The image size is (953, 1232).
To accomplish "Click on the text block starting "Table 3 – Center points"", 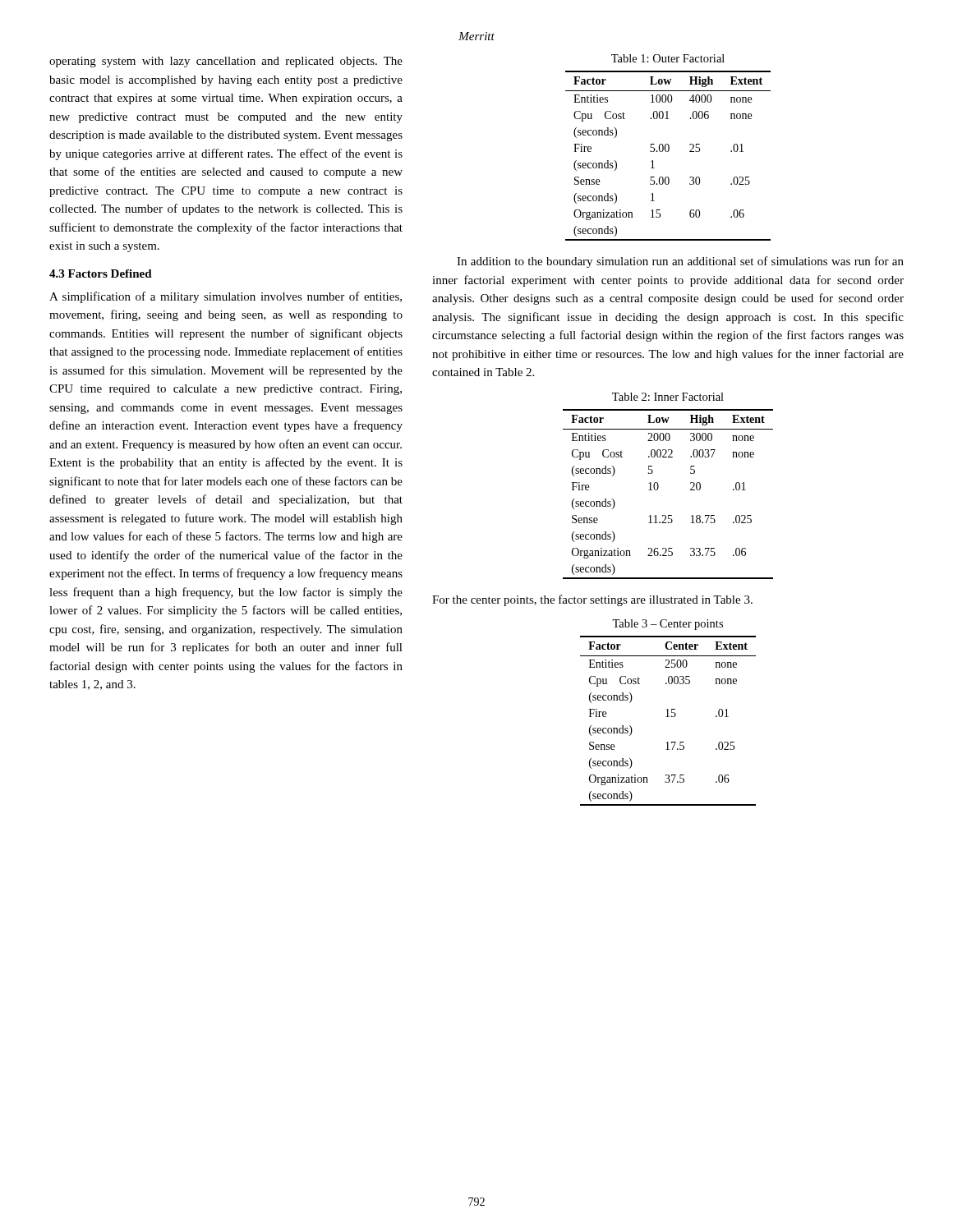I will click(x=668, y=623).
